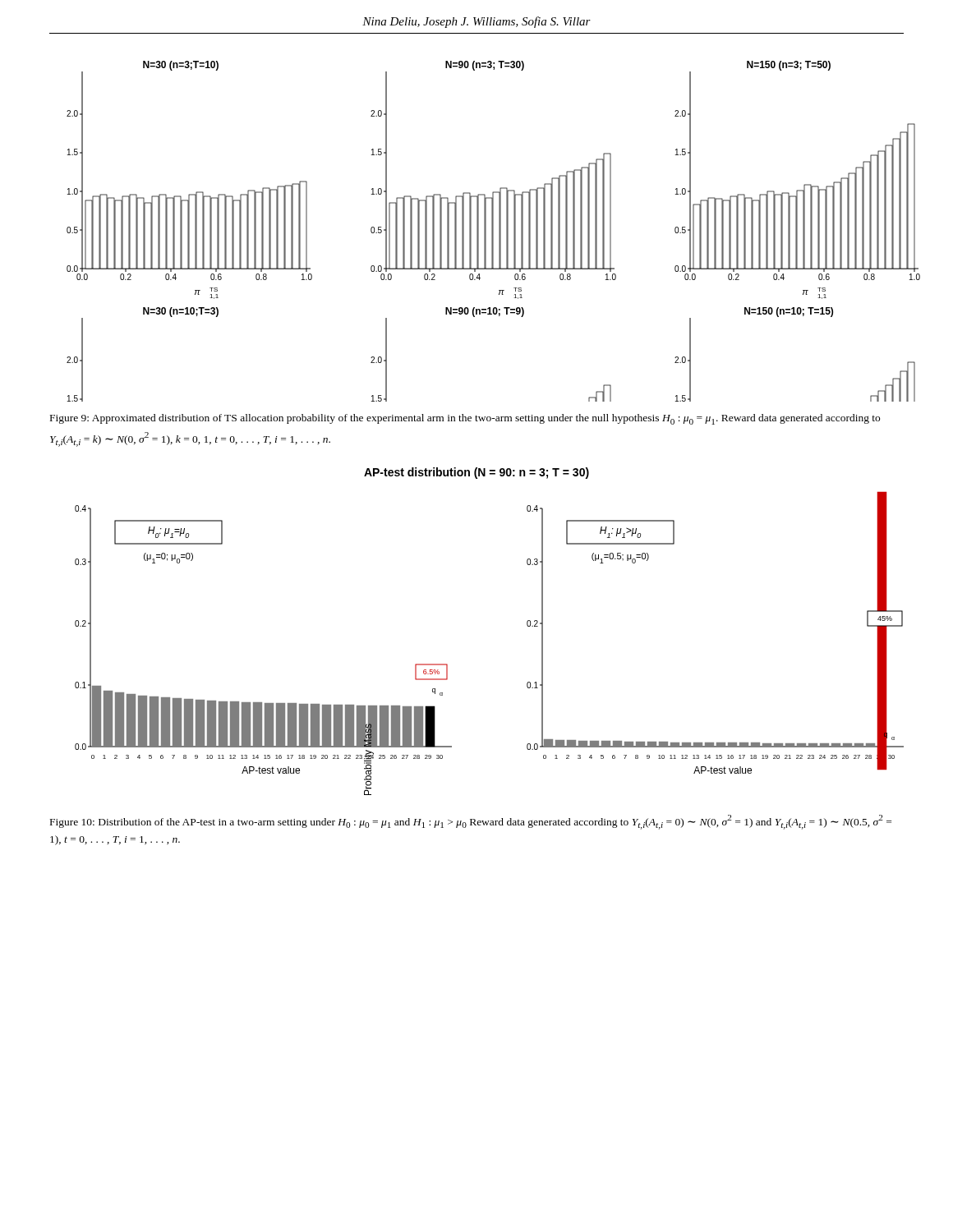953x1232 pixels.
Task: Find the caption on this page that starts "AP-test distribution (N = 90: n"
Action: coord(476,472)
